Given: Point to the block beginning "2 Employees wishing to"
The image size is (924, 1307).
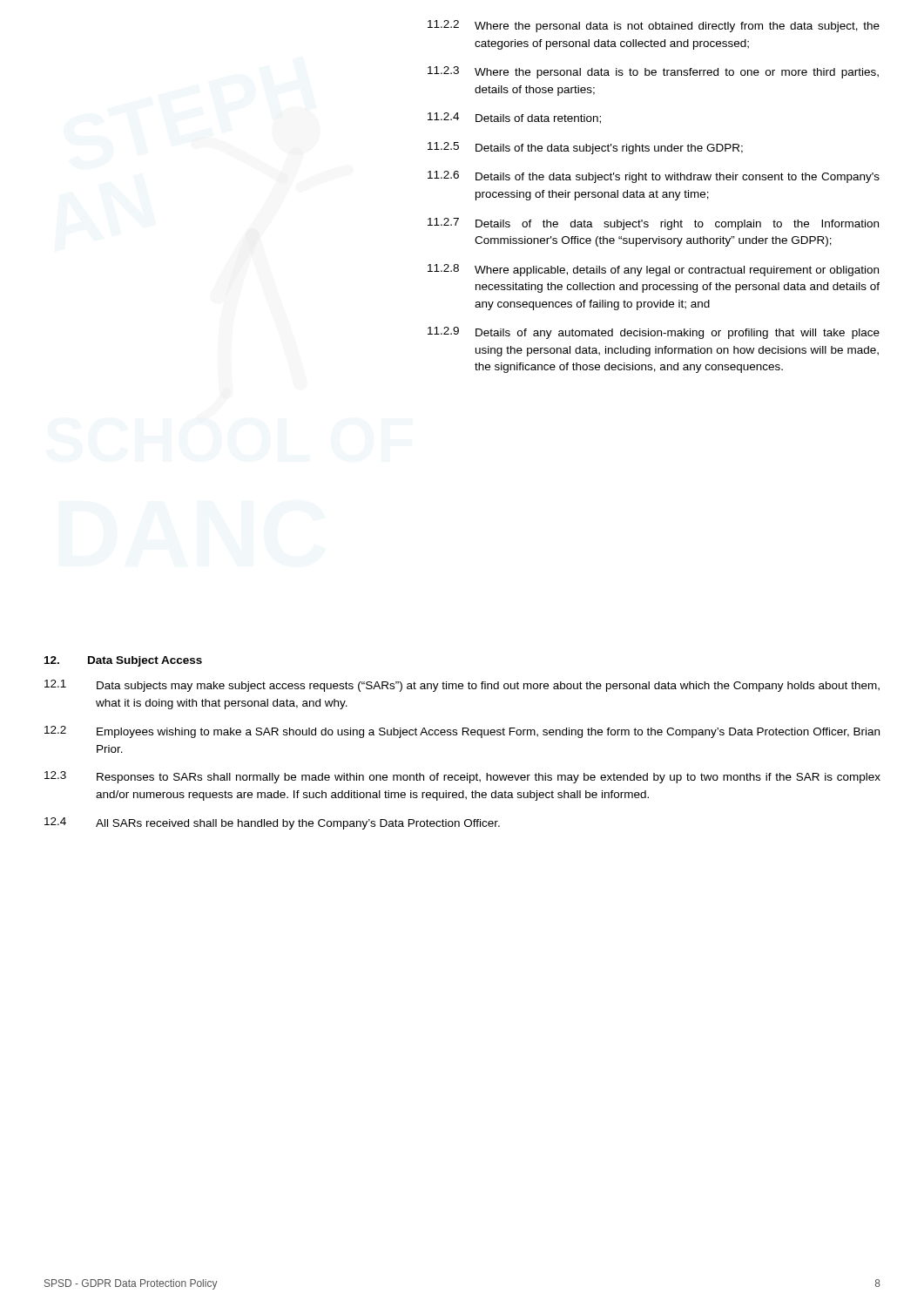Looking at the screenshot, I should (462, 740).
